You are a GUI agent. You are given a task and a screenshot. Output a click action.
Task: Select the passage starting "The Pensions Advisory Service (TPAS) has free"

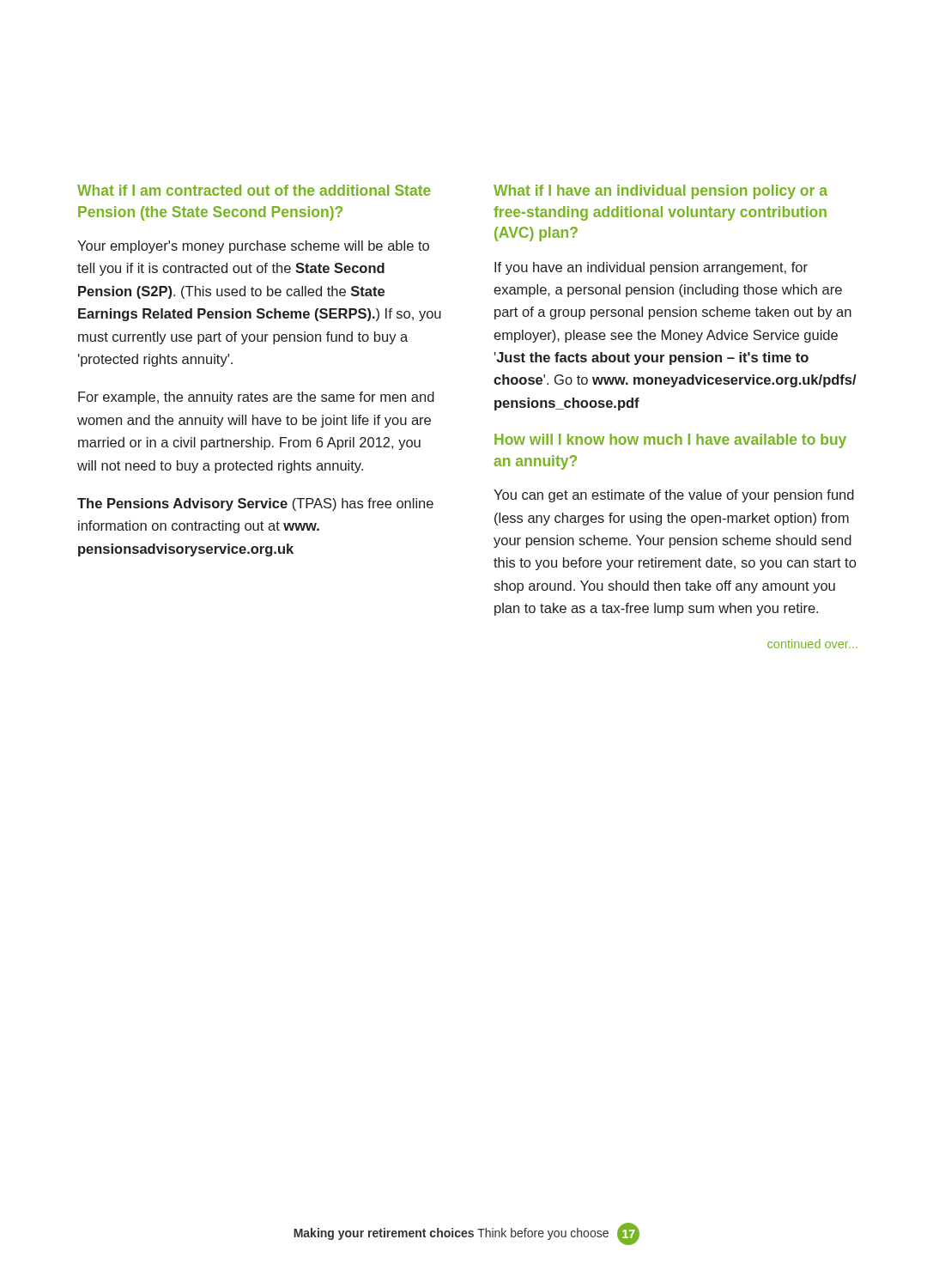(x=256, y=526)
